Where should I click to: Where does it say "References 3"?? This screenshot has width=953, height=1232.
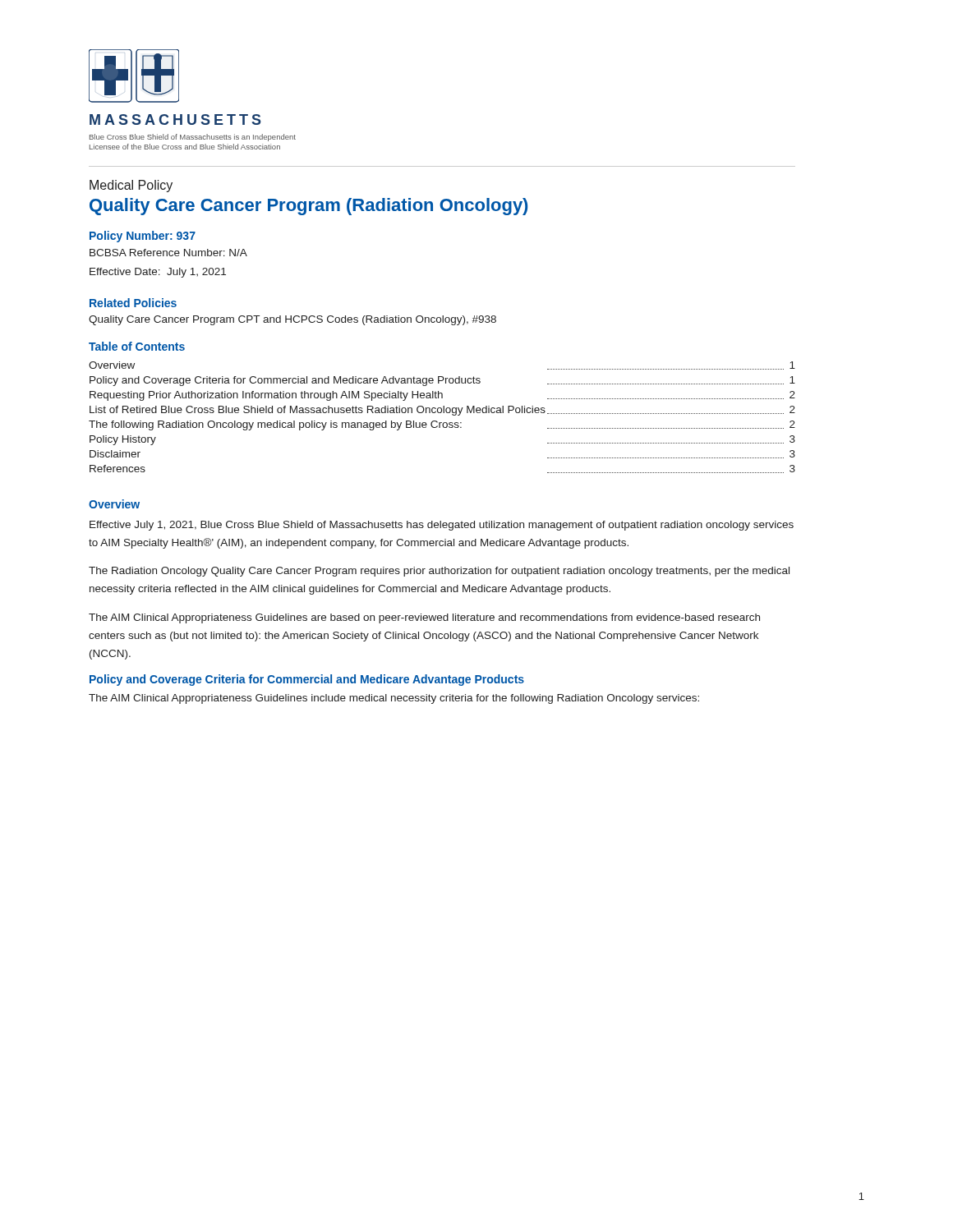(117, 469)
